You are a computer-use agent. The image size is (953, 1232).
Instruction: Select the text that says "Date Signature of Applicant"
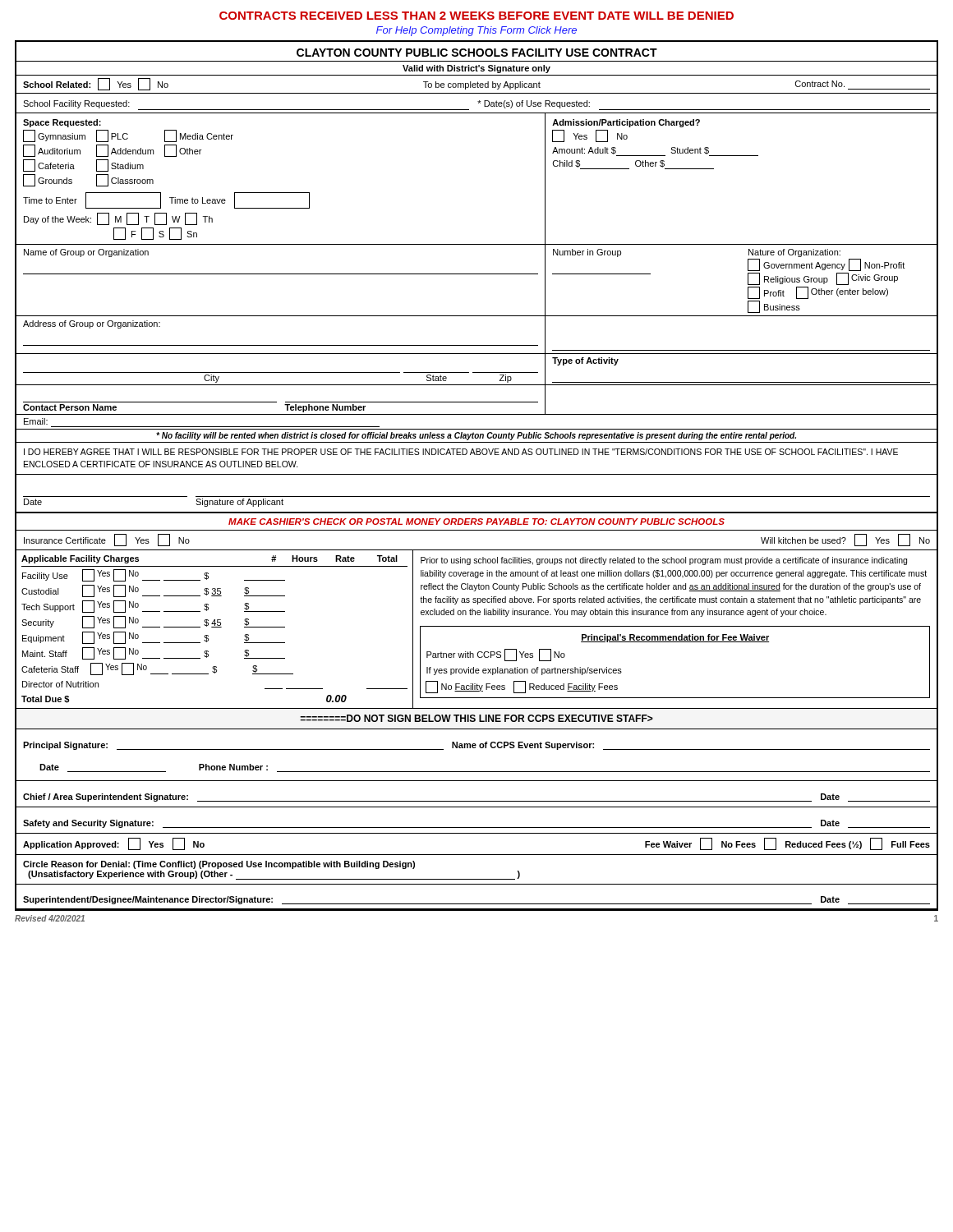pyautogui.click(x=476, y=494)
